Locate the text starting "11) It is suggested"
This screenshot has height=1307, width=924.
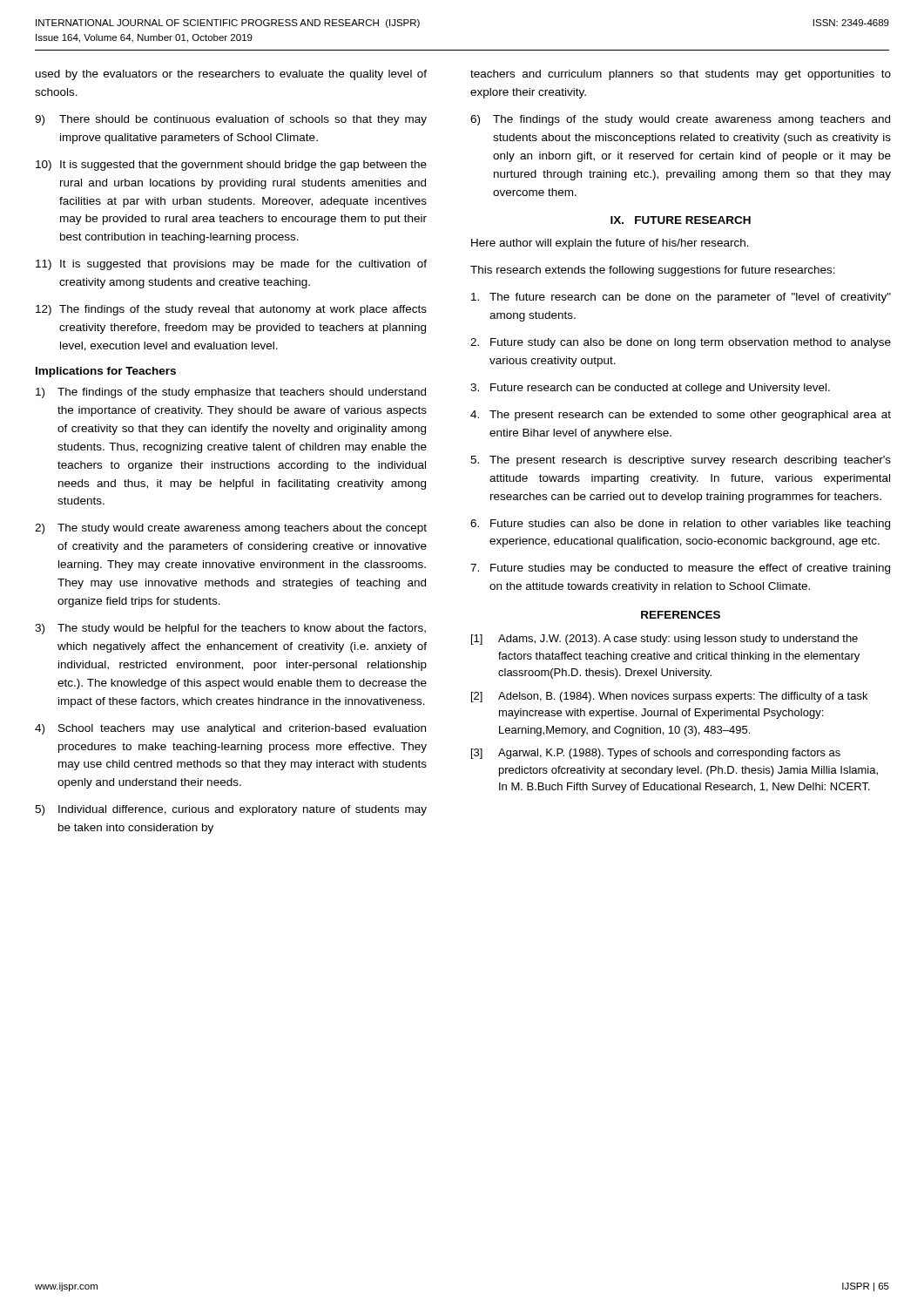[231, 274]
